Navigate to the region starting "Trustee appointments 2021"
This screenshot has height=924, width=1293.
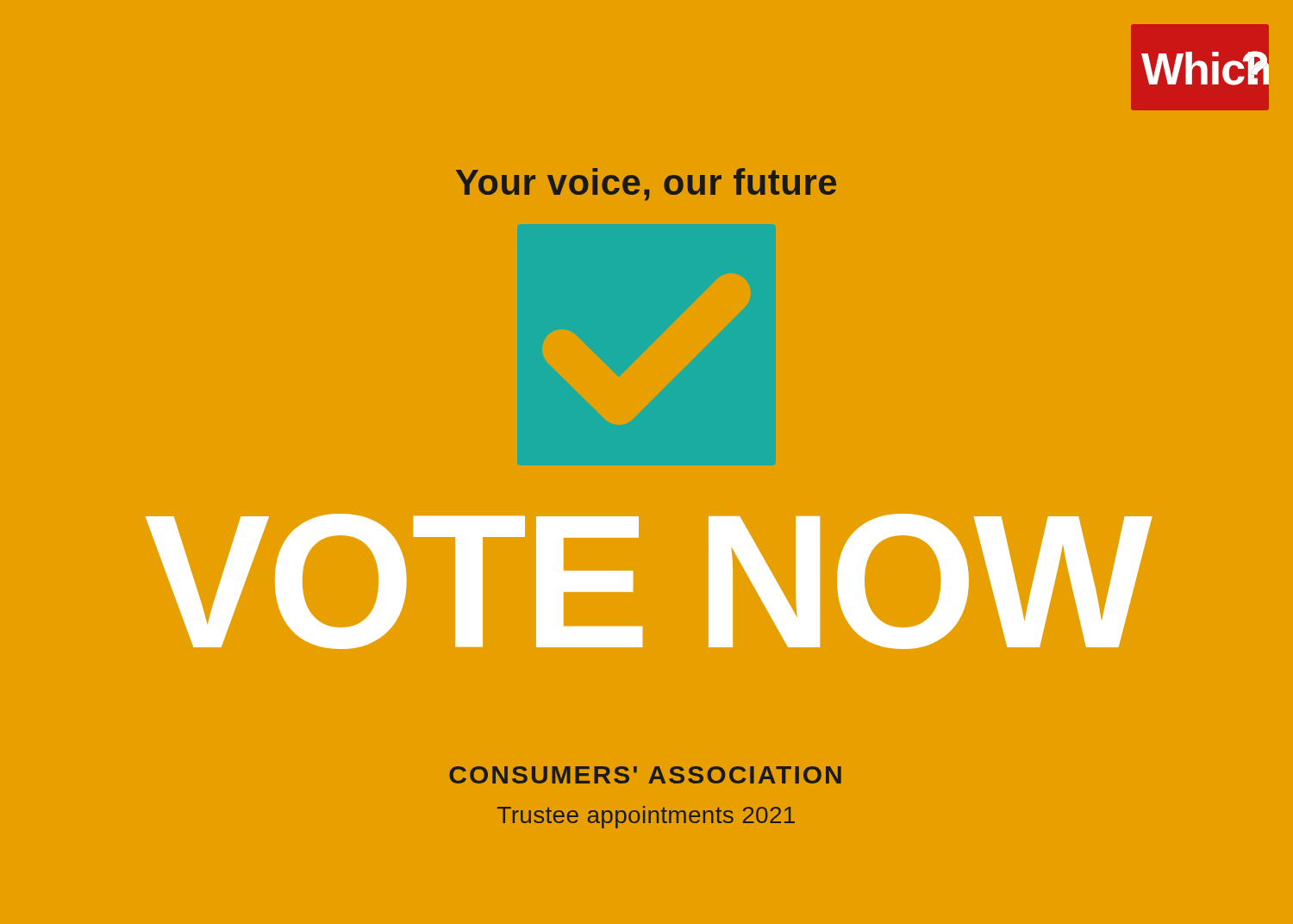pos(646,815)
